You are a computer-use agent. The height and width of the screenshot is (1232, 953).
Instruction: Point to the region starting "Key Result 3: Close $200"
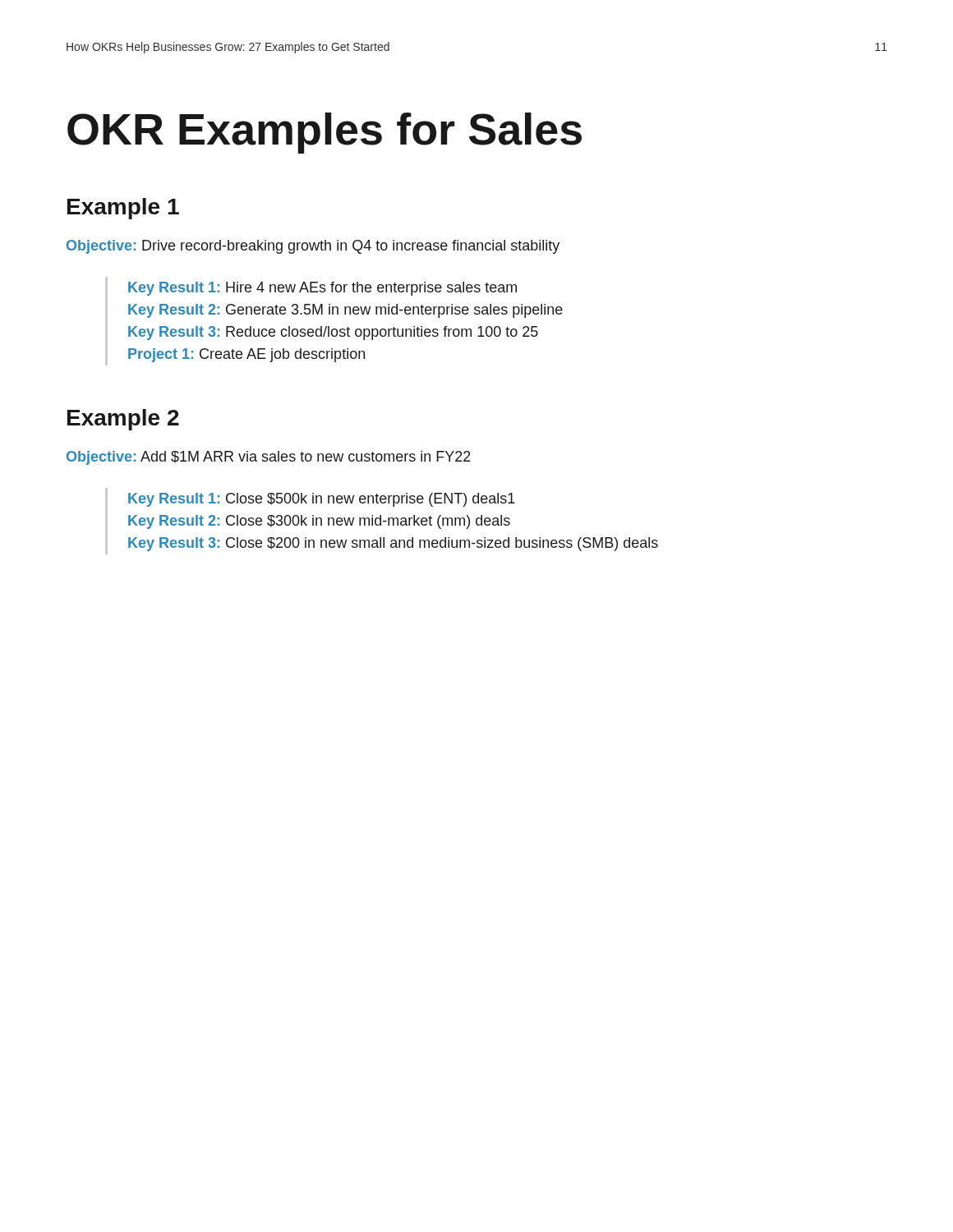click(x=507, y=543)
